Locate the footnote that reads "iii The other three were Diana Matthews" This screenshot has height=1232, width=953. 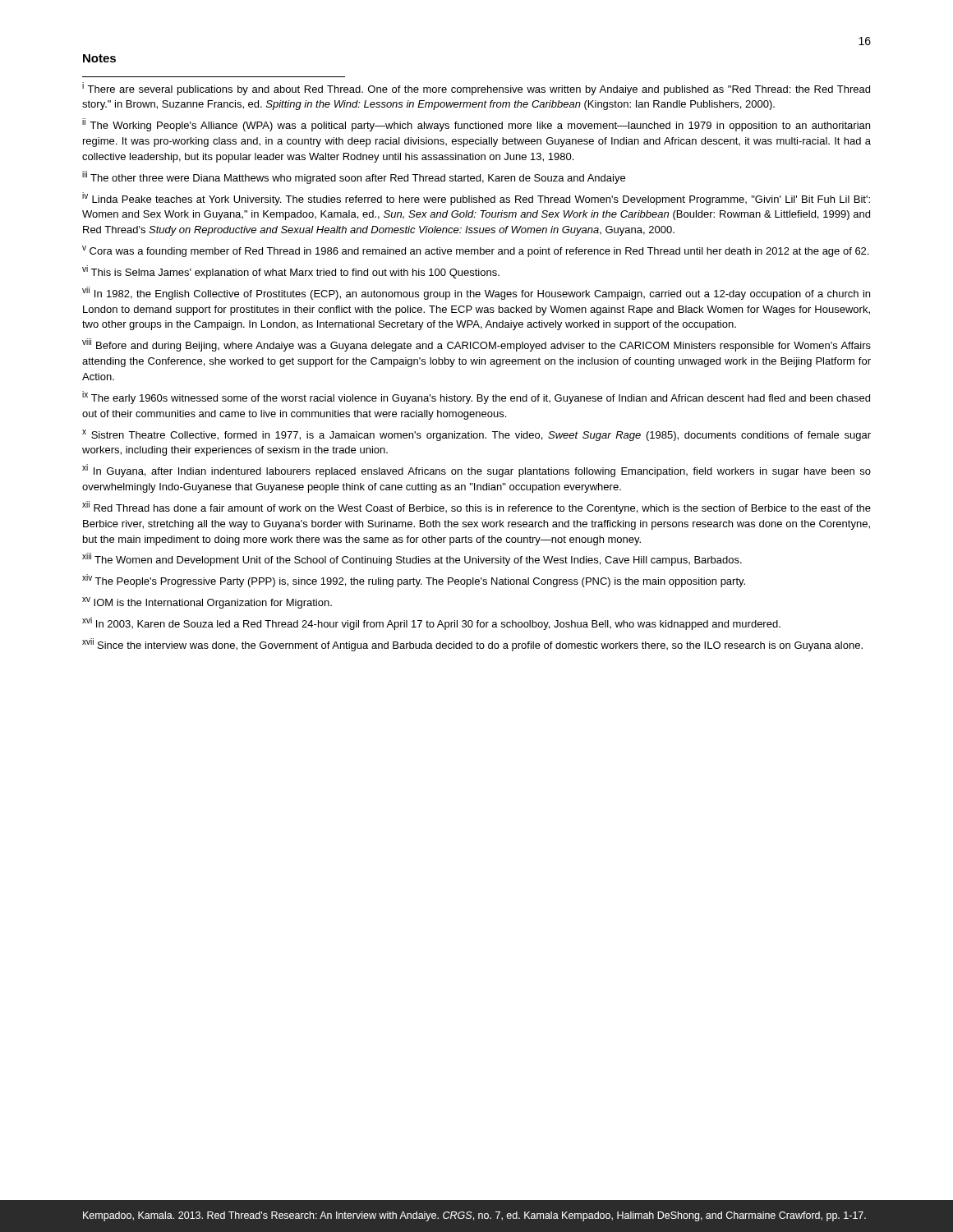coord(354,177)
